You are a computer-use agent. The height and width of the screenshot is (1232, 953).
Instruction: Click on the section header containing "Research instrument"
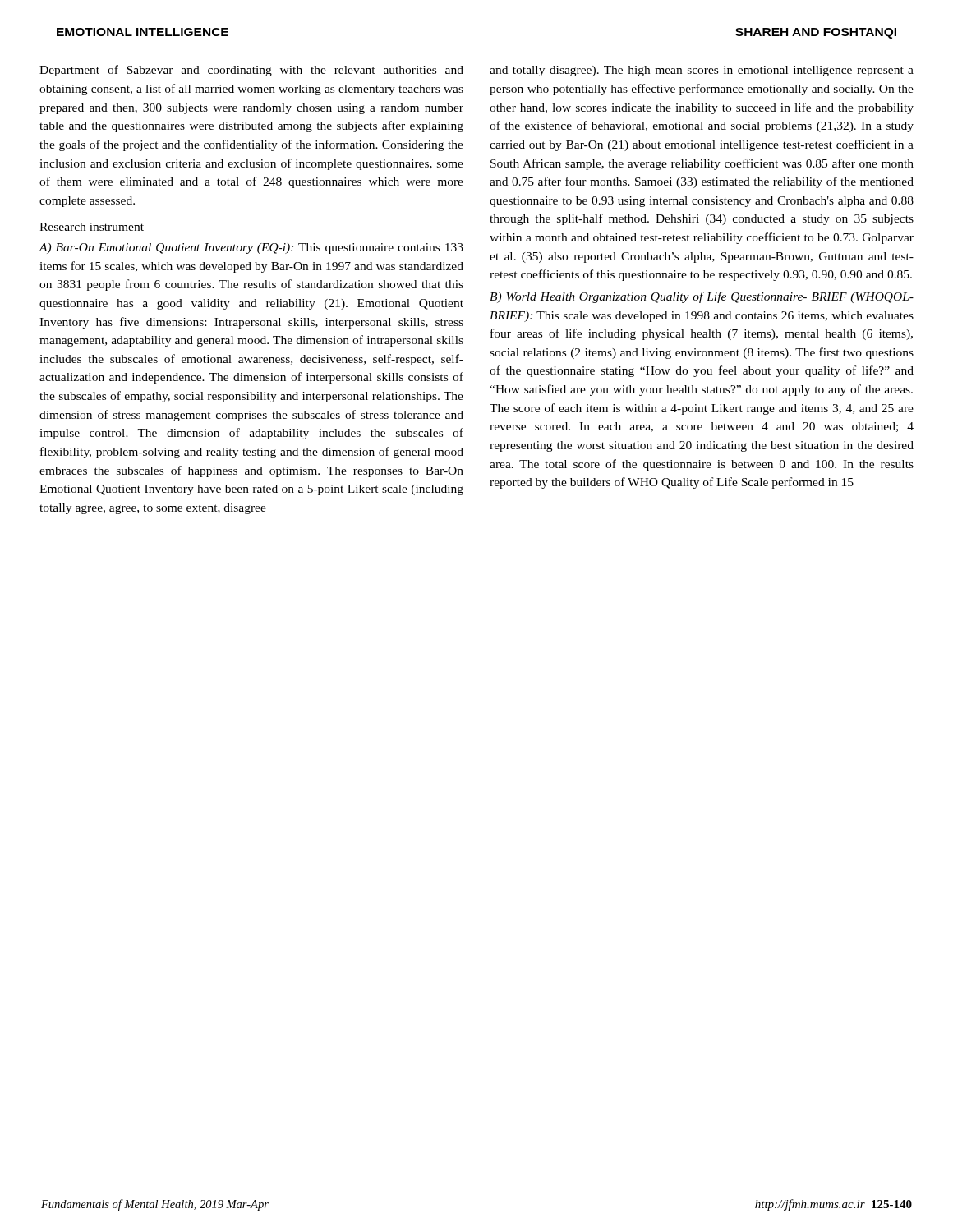pos(92,227)
